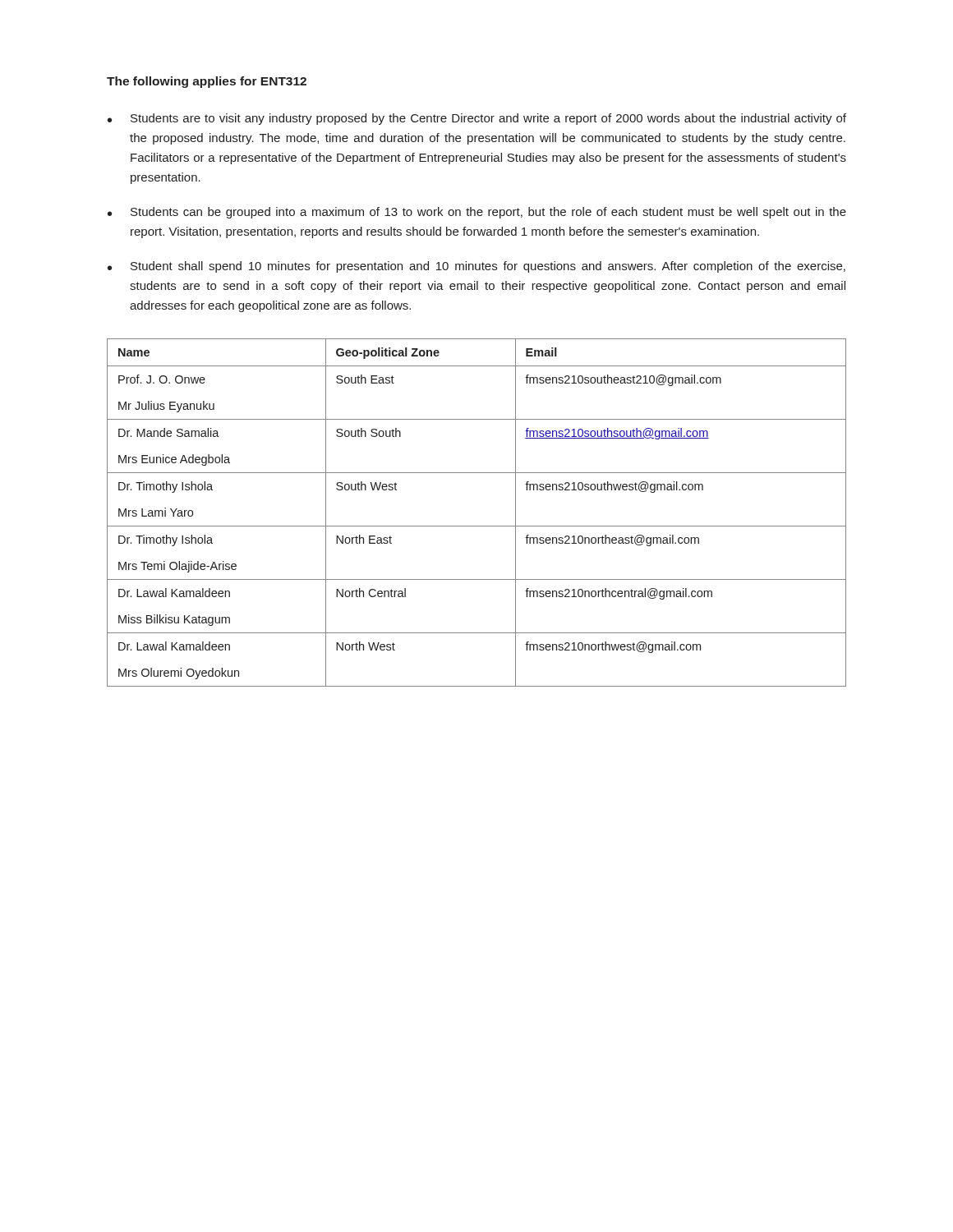The height and width of the screenshot is (1232, 953).
Task: Locate the table with the text "Dr. Timothy Ishola Mrs Temi"
Action: 476,513
